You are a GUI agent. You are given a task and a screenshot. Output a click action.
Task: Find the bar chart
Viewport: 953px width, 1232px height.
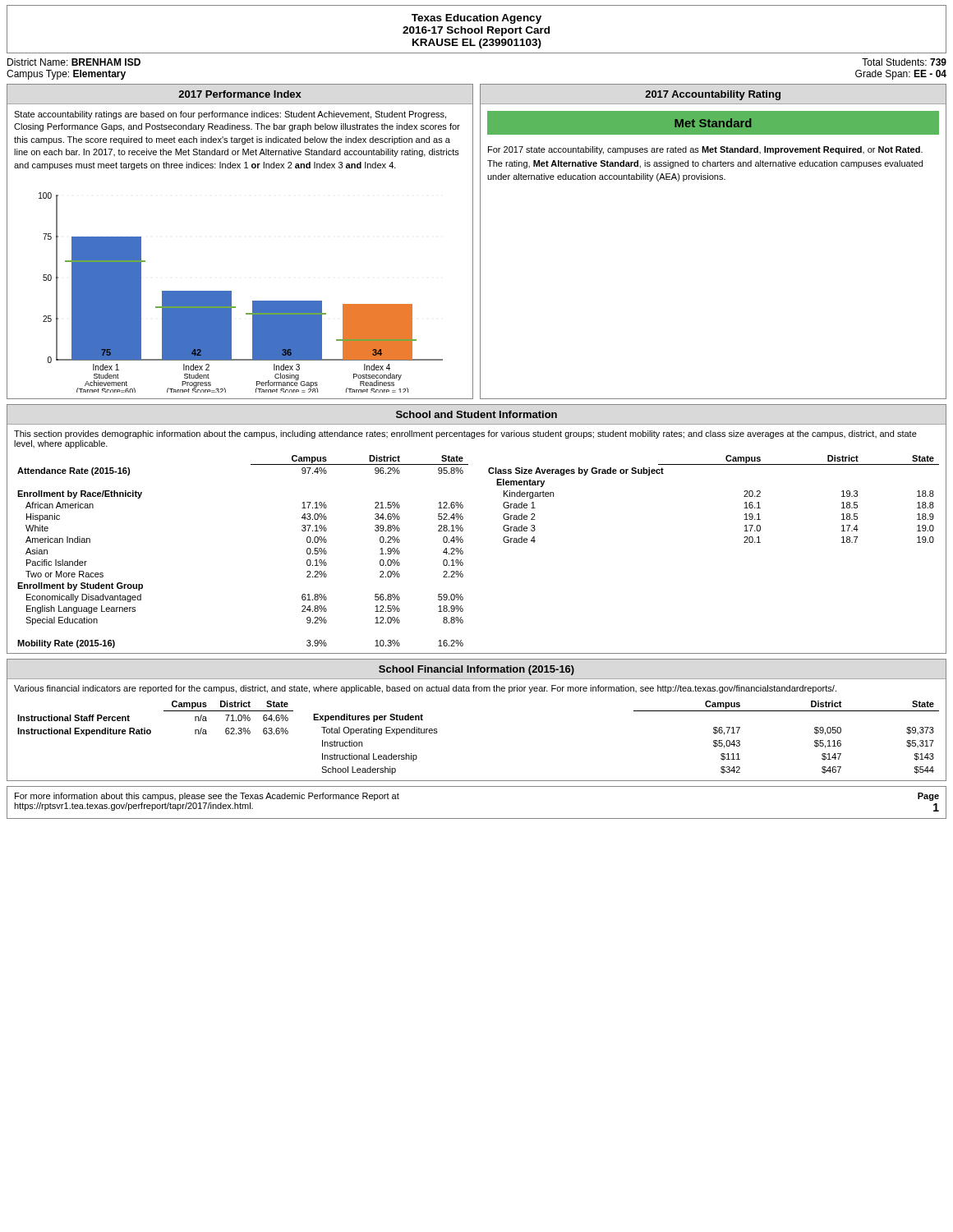[x=240, y=287]
